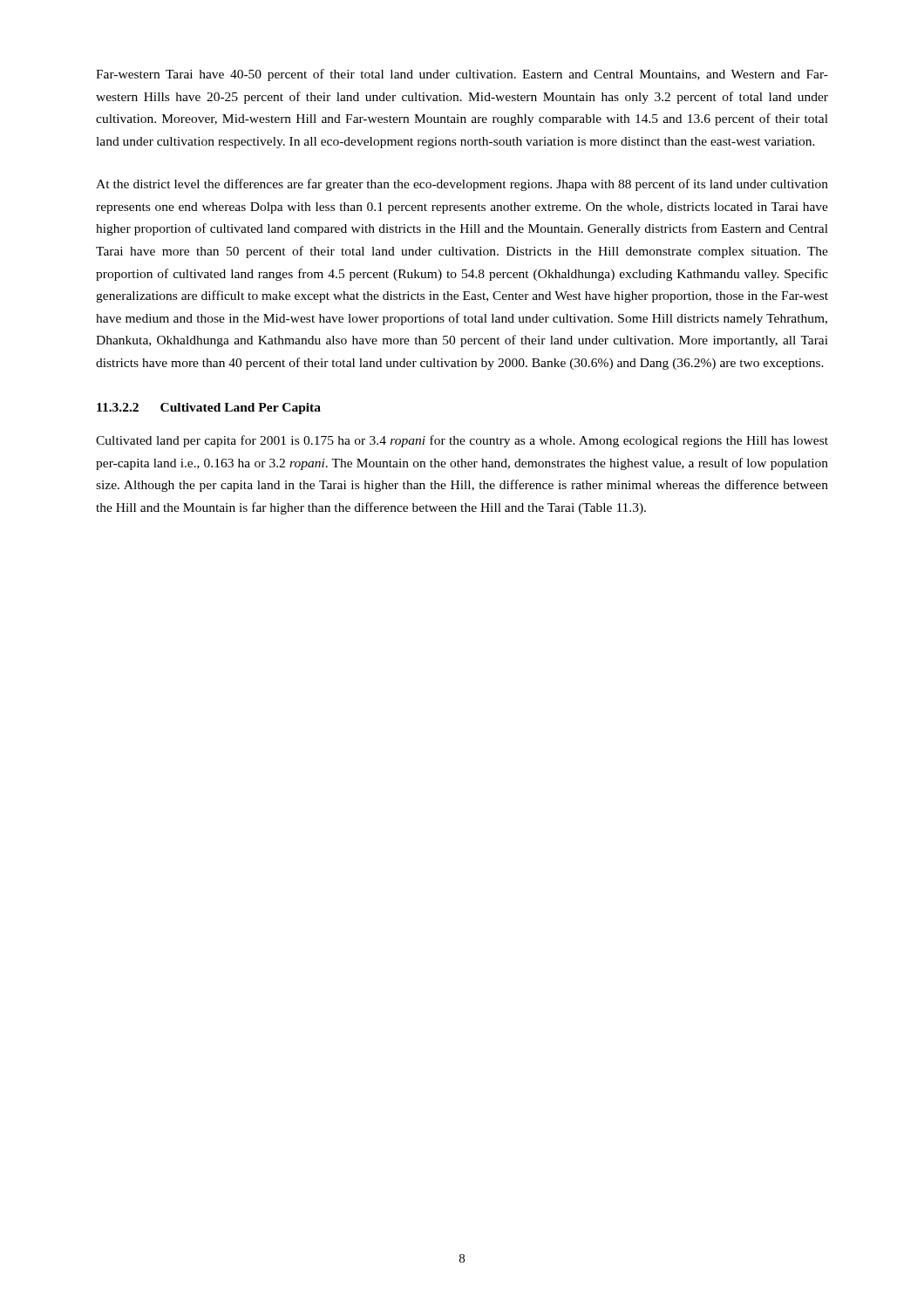Click the passage that begins "Cultivated land per capita for 2001 is 0.175"
Image resolution: width=924 pixels, height=1308 pixels.
click(462, 474)
